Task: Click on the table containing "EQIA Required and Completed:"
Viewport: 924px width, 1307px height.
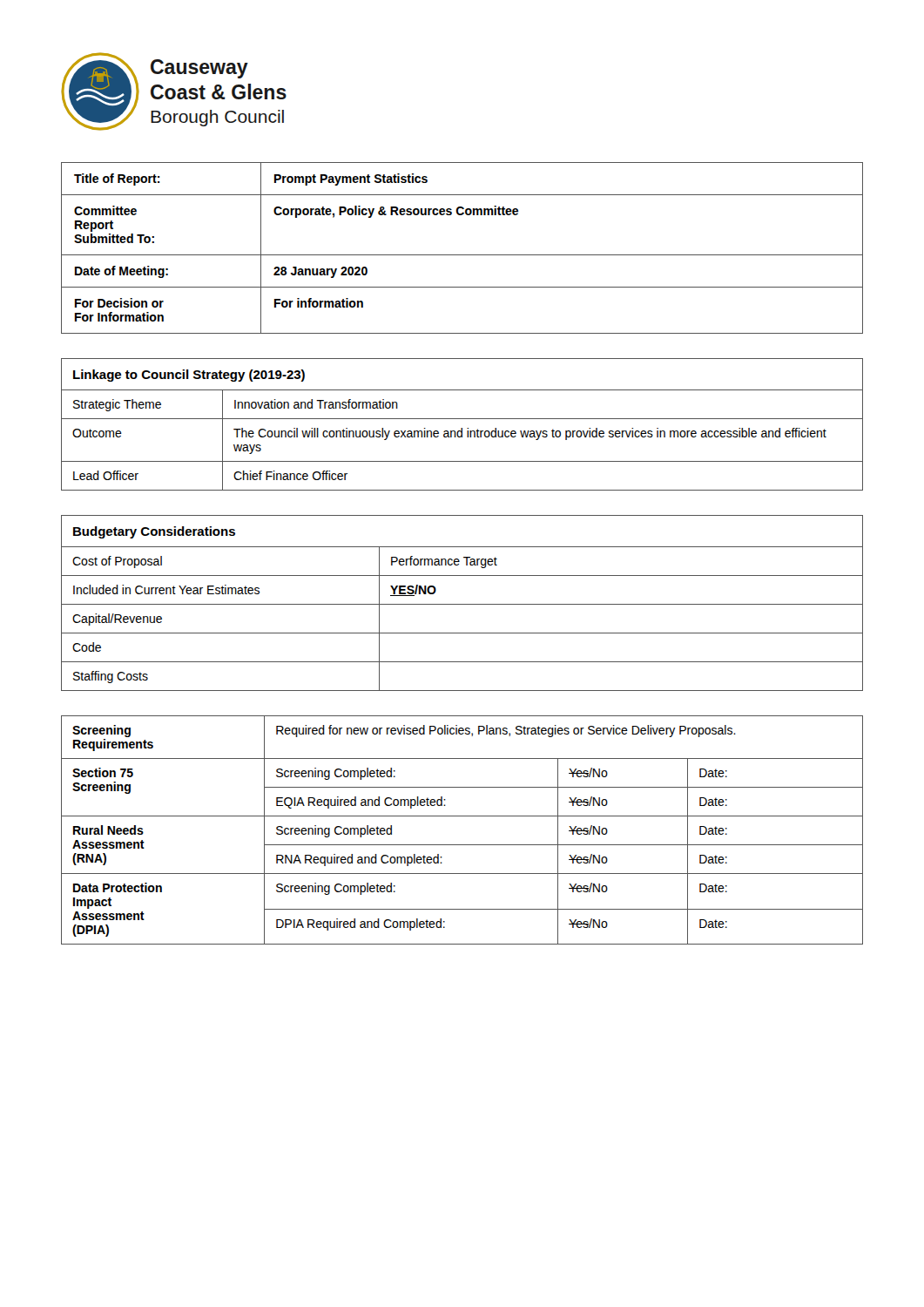Action: 462,830
